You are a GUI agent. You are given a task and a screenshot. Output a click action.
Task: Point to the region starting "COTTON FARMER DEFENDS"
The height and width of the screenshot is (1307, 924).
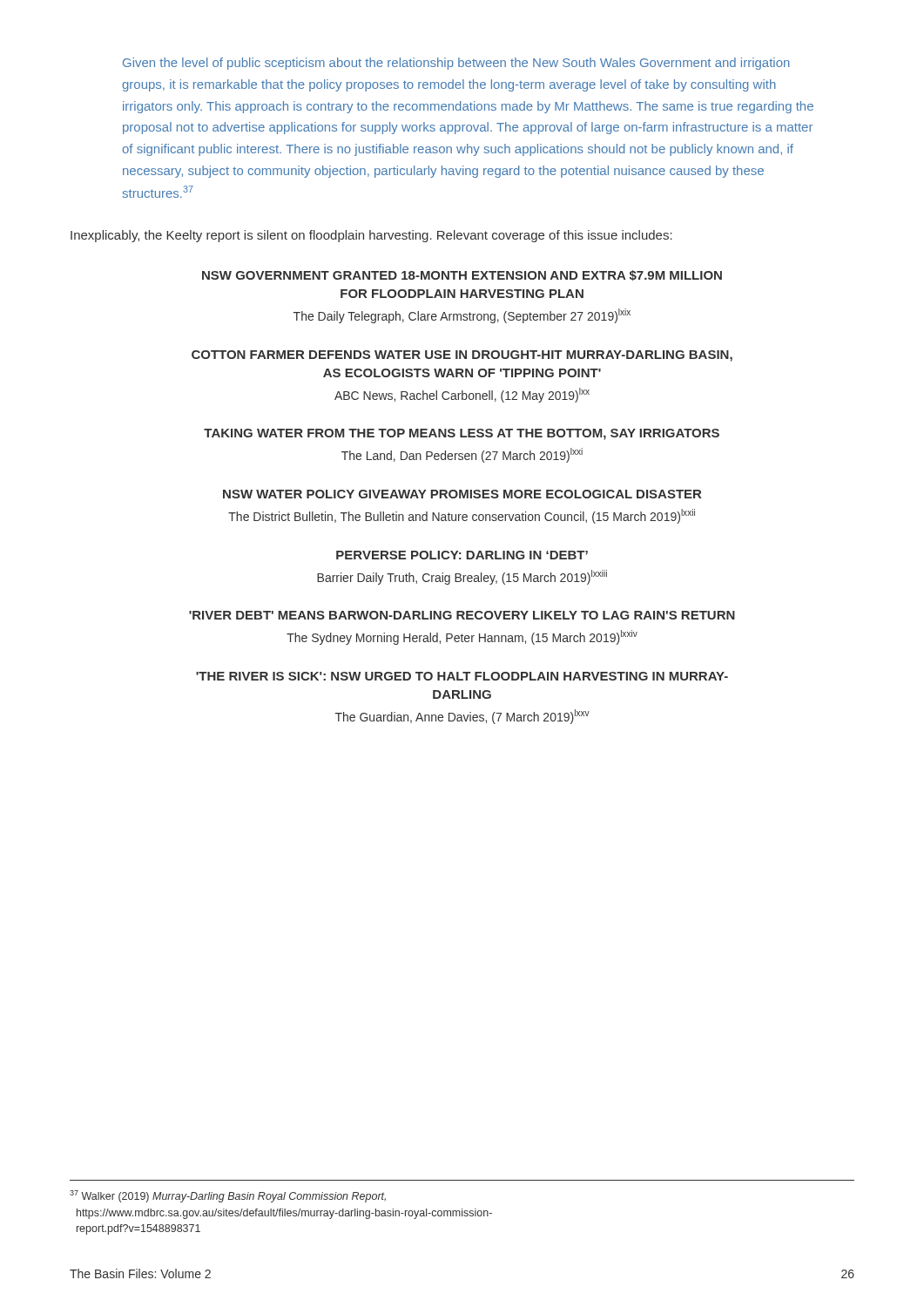tap(462, 363)
